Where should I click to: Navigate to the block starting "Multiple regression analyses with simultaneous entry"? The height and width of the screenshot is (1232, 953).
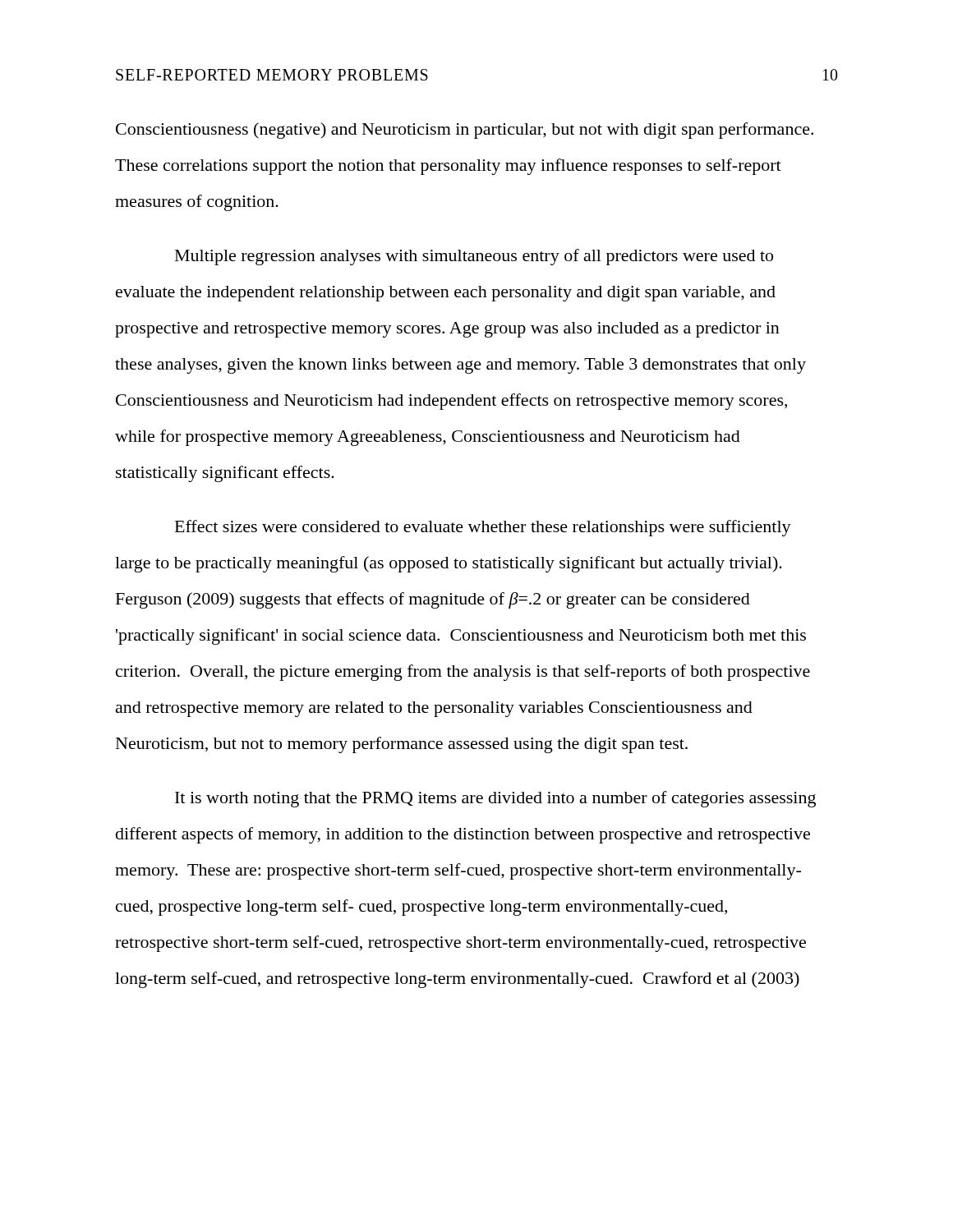coord(476,364)
